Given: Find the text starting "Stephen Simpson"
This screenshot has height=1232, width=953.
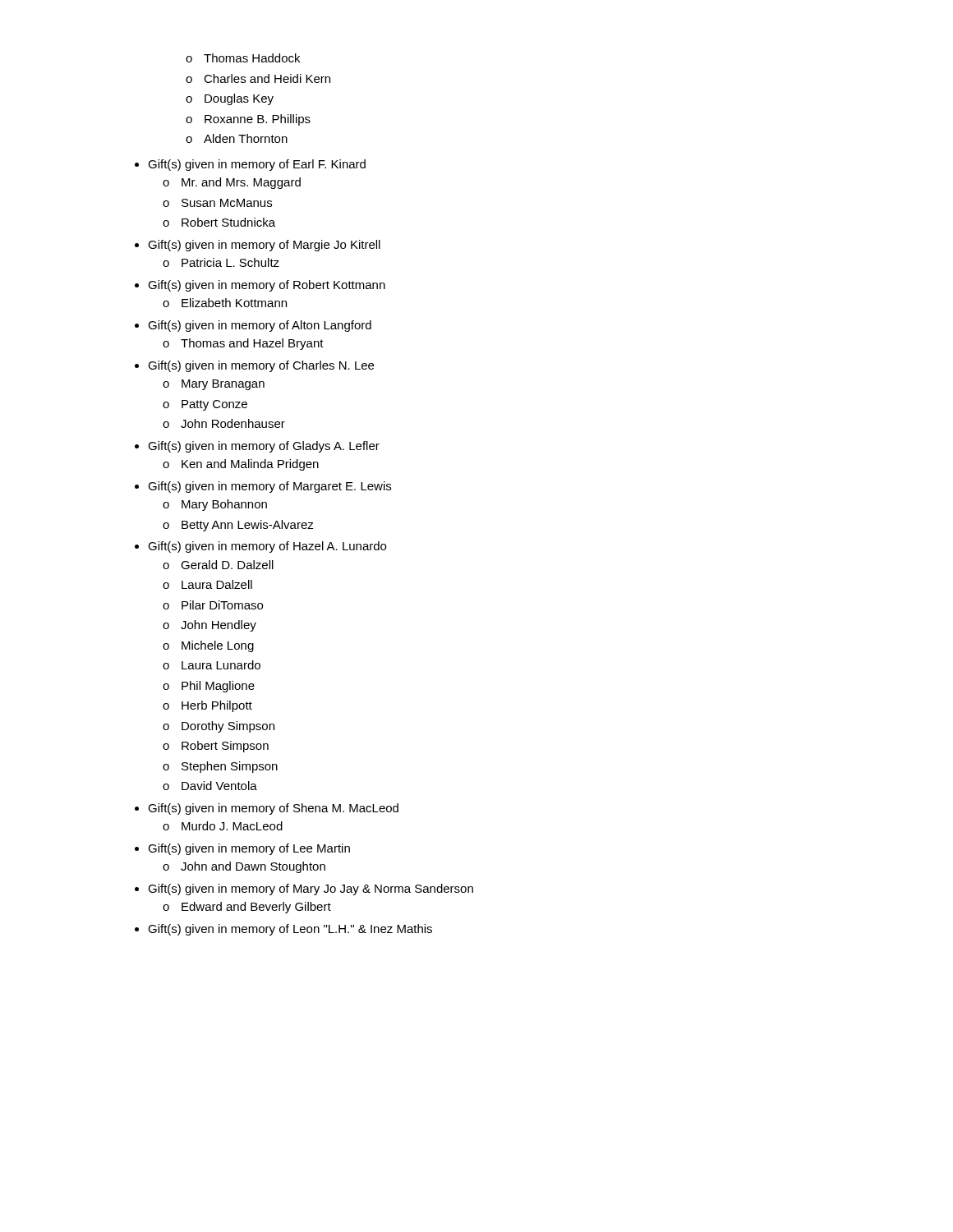Looking at the screenshot, I should coord(229,766).
